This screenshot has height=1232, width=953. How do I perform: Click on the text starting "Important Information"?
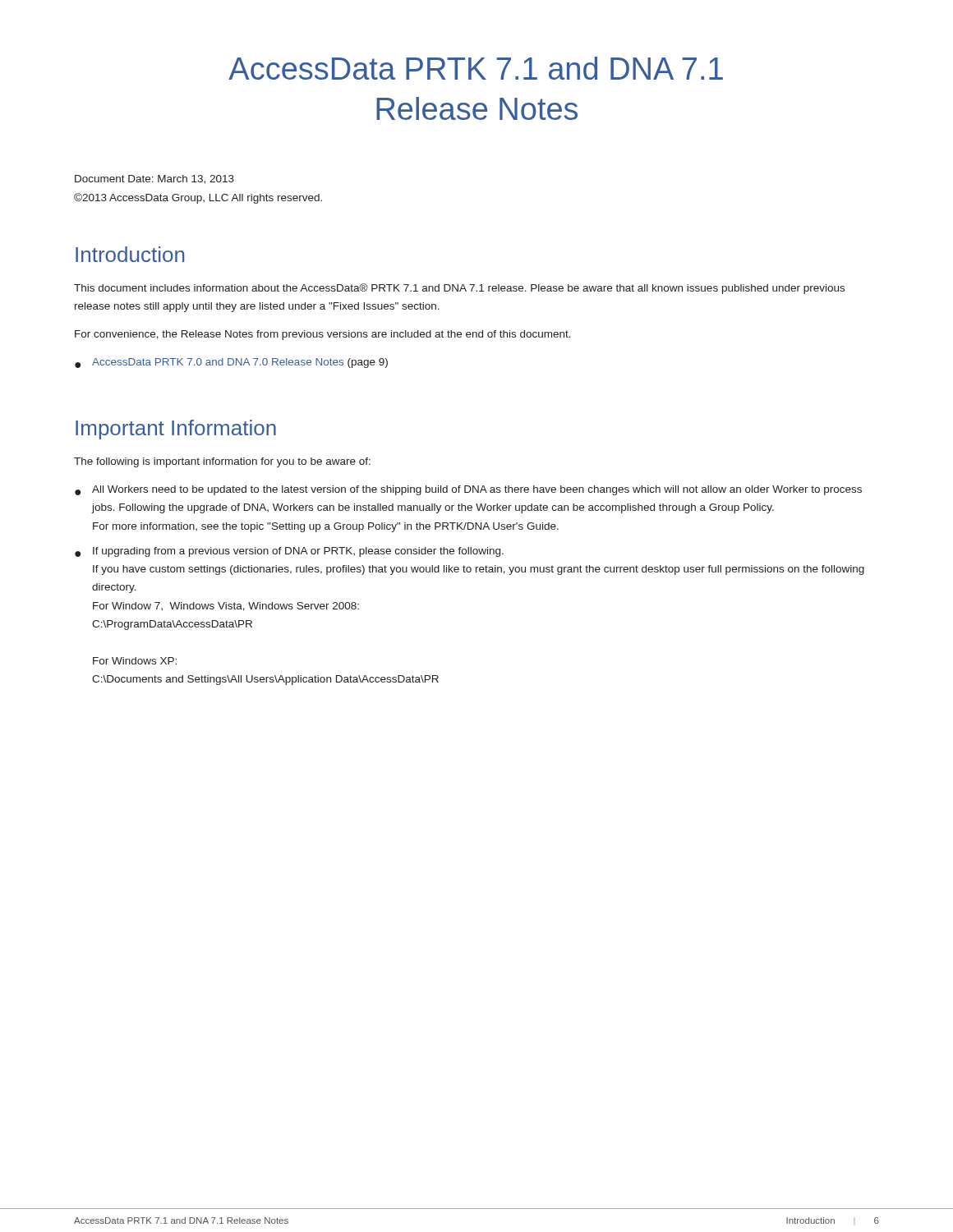176,430
